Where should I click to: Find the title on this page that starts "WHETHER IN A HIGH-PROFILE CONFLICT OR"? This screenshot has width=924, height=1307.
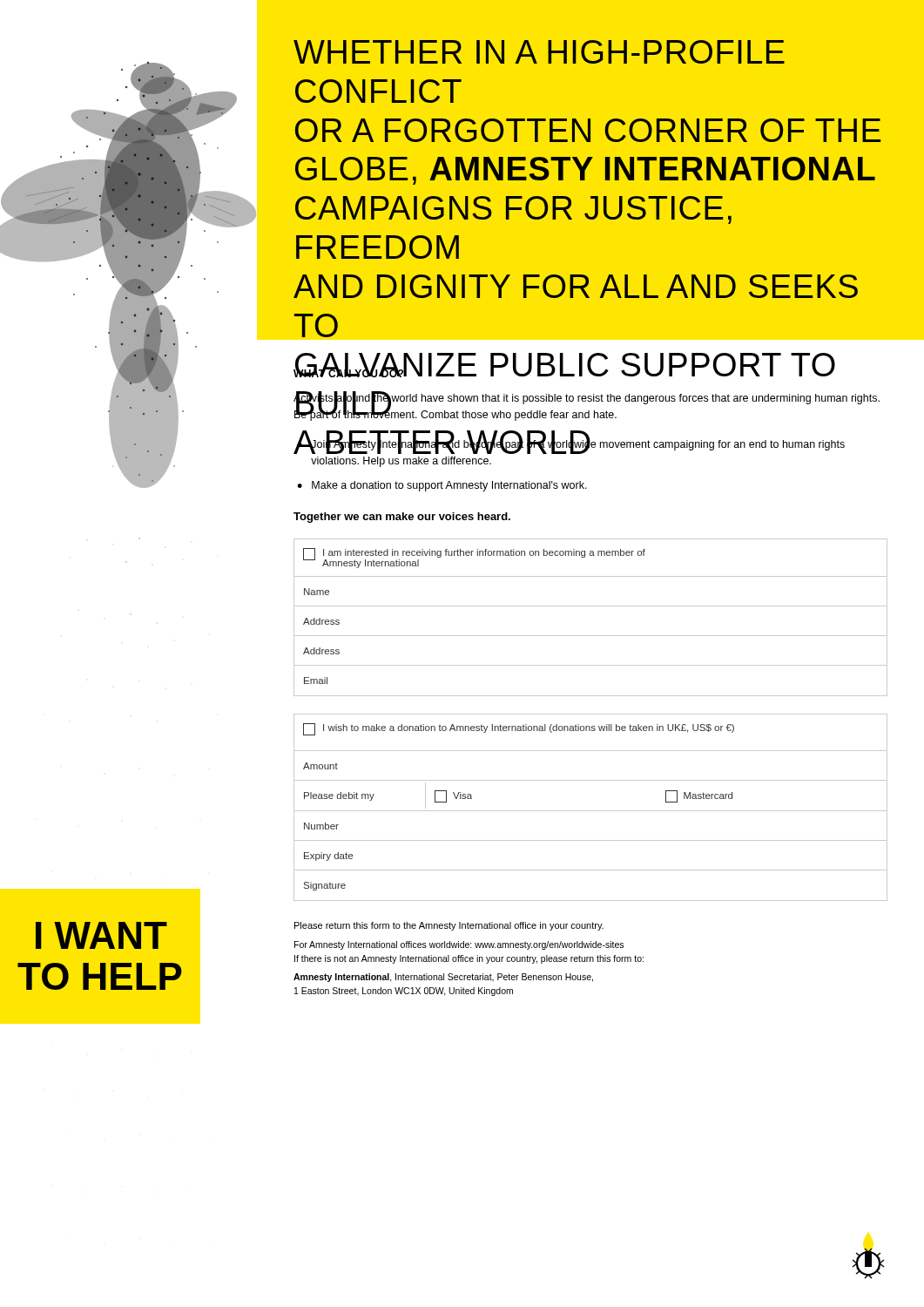pos(590,186)
